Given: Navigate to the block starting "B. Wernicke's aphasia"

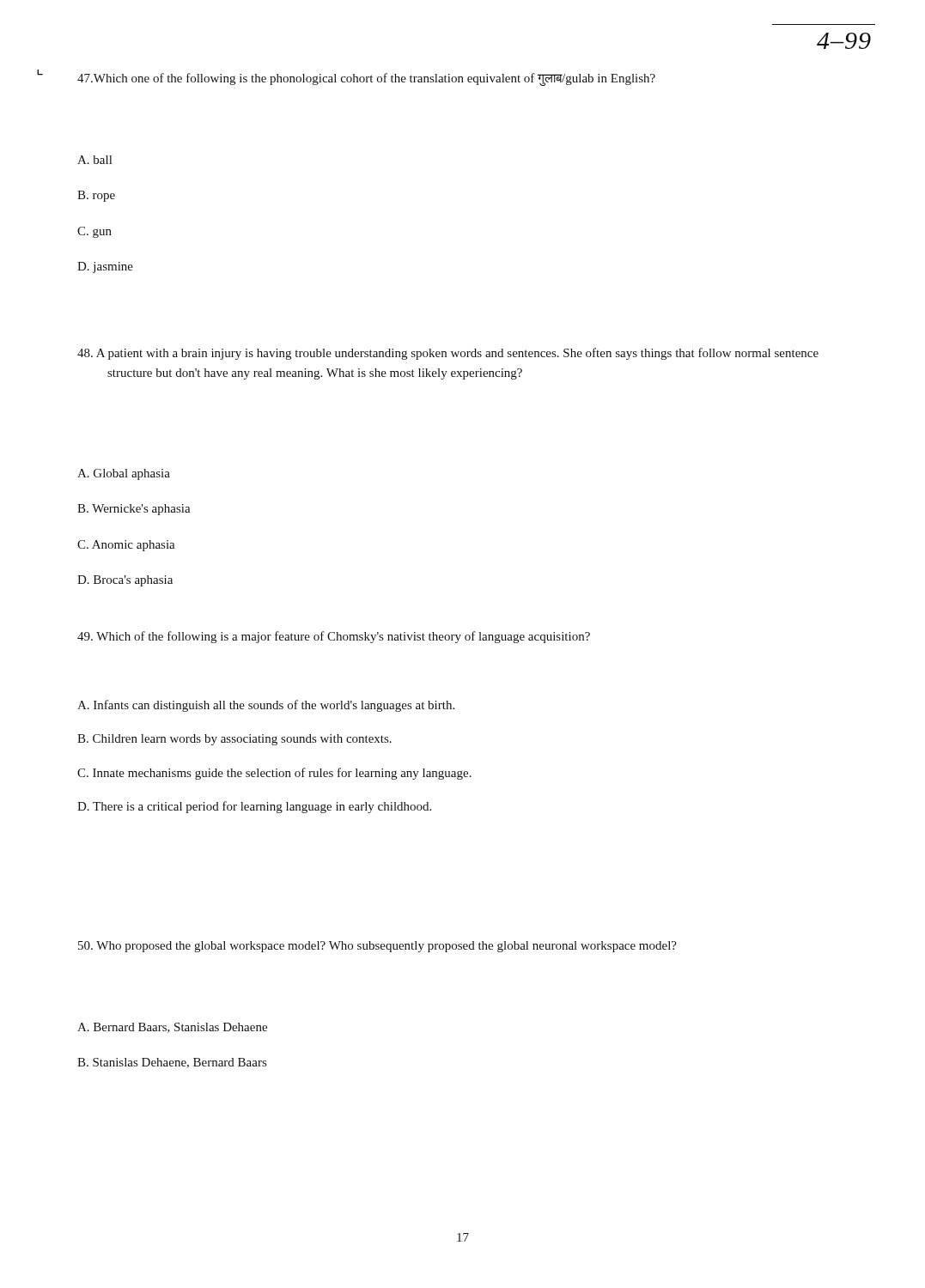Looking at the screenshot, I should coord(134,509).
